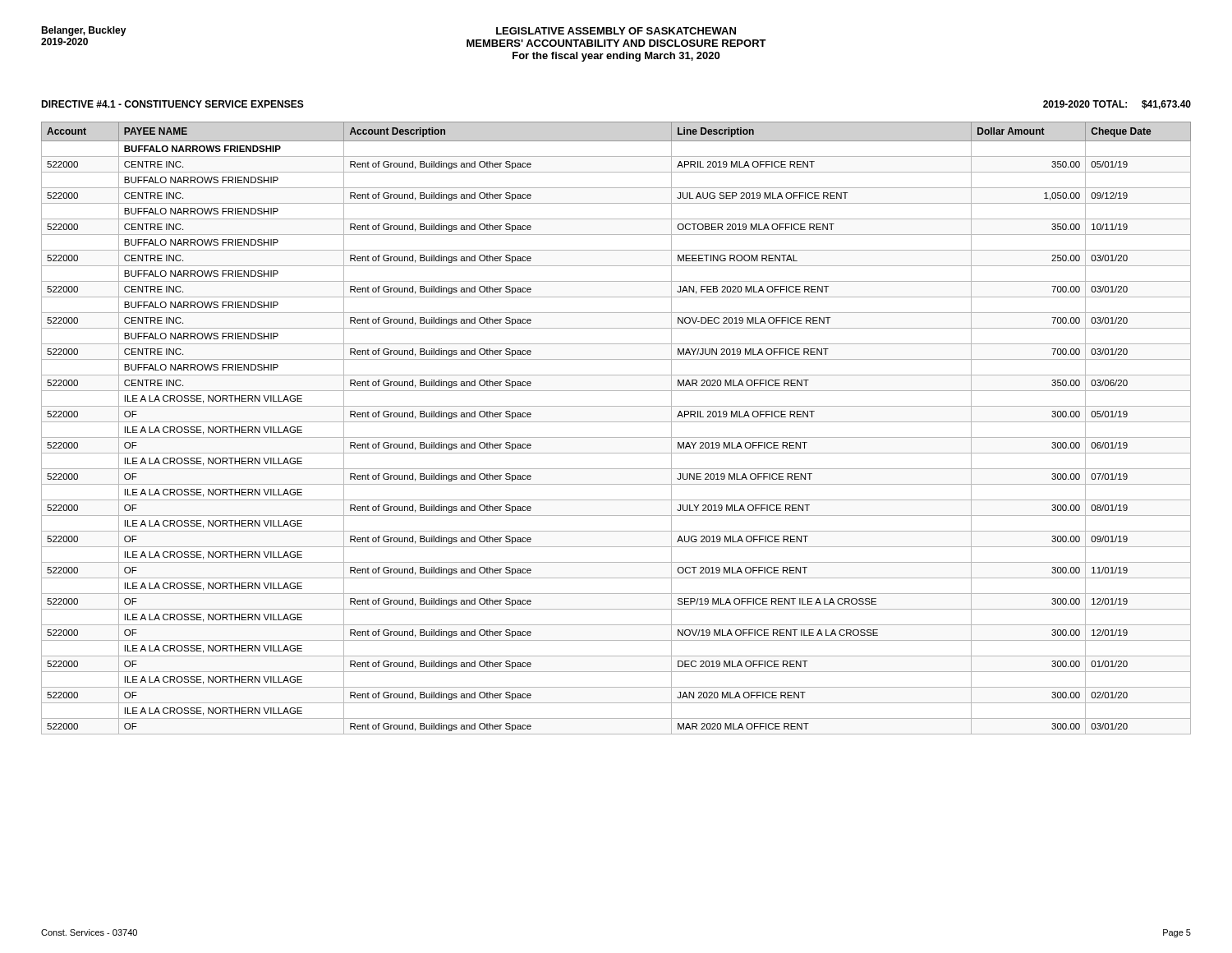This screenshot has width=1232, height=953.
Task: Find the text with the text "2019-2020 TOTAL: $41,673.40"
Action: [x=1117, y=104]
